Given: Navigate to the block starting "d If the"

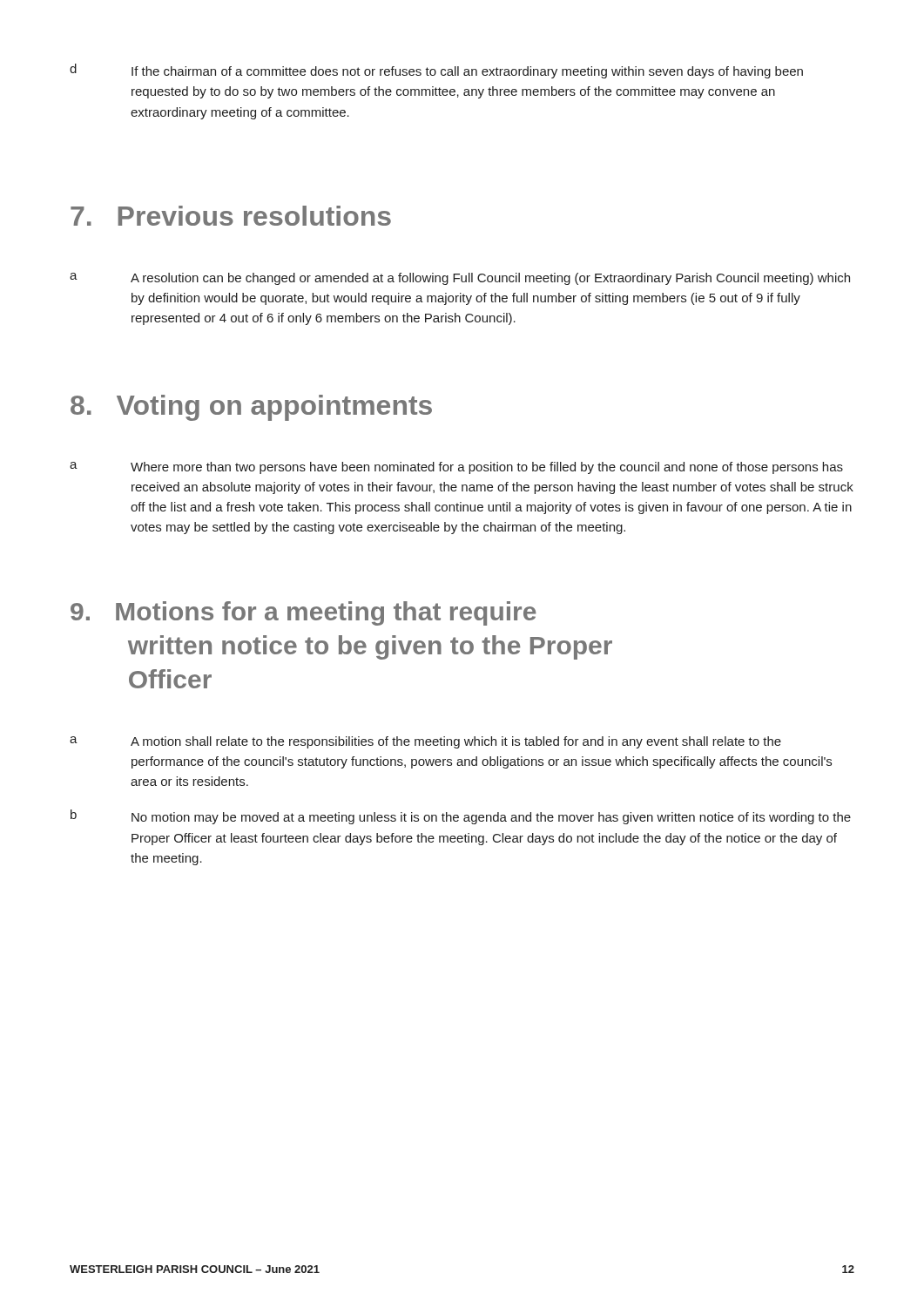Looking at the screenshot, I should (x=462, y=91).
